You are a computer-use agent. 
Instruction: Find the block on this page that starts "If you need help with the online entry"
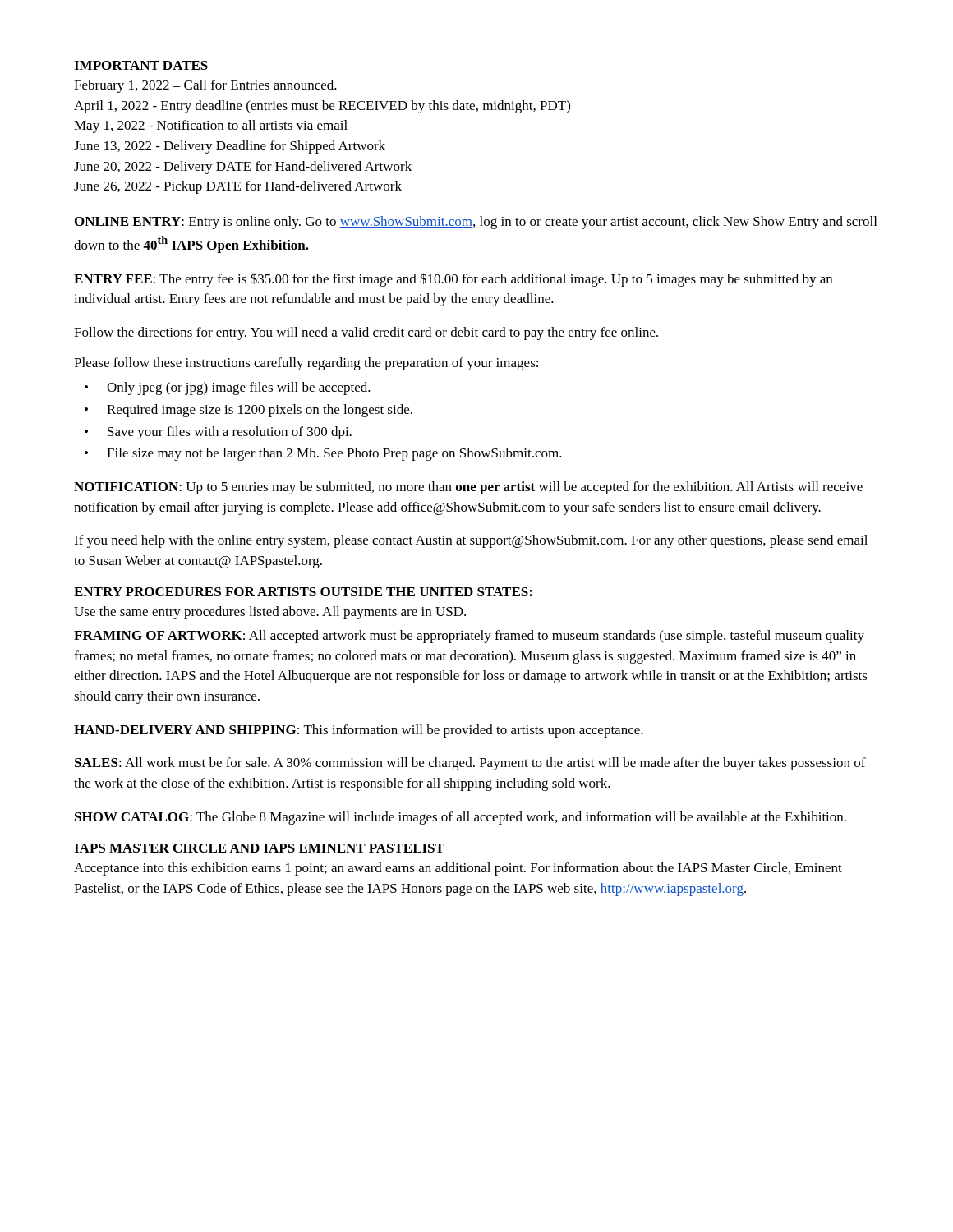click(x=471, y=550)
